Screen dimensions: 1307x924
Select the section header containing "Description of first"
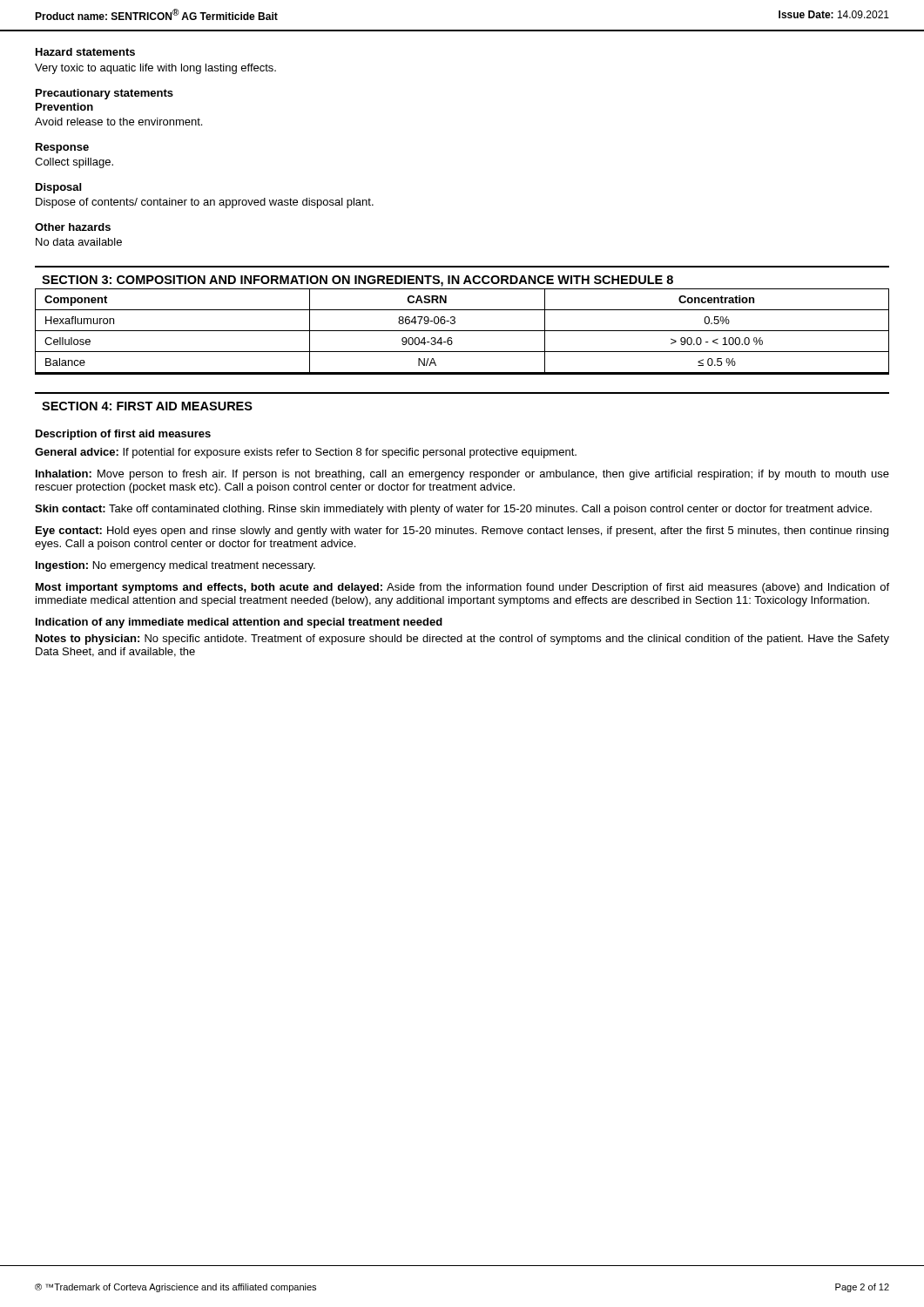click(x=123, y=434)
